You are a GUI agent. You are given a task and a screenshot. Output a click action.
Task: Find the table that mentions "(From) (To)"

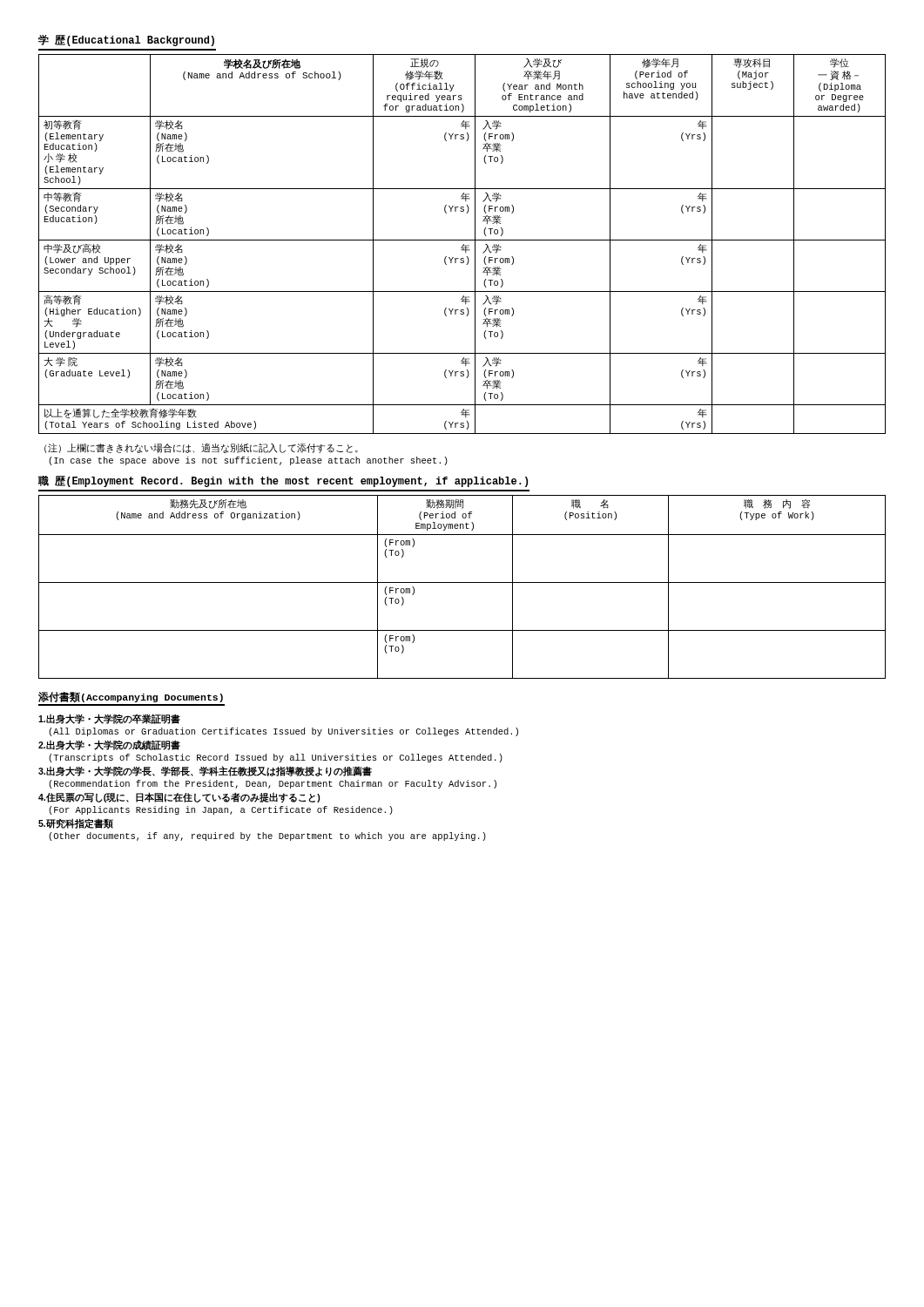pos(462,587)
